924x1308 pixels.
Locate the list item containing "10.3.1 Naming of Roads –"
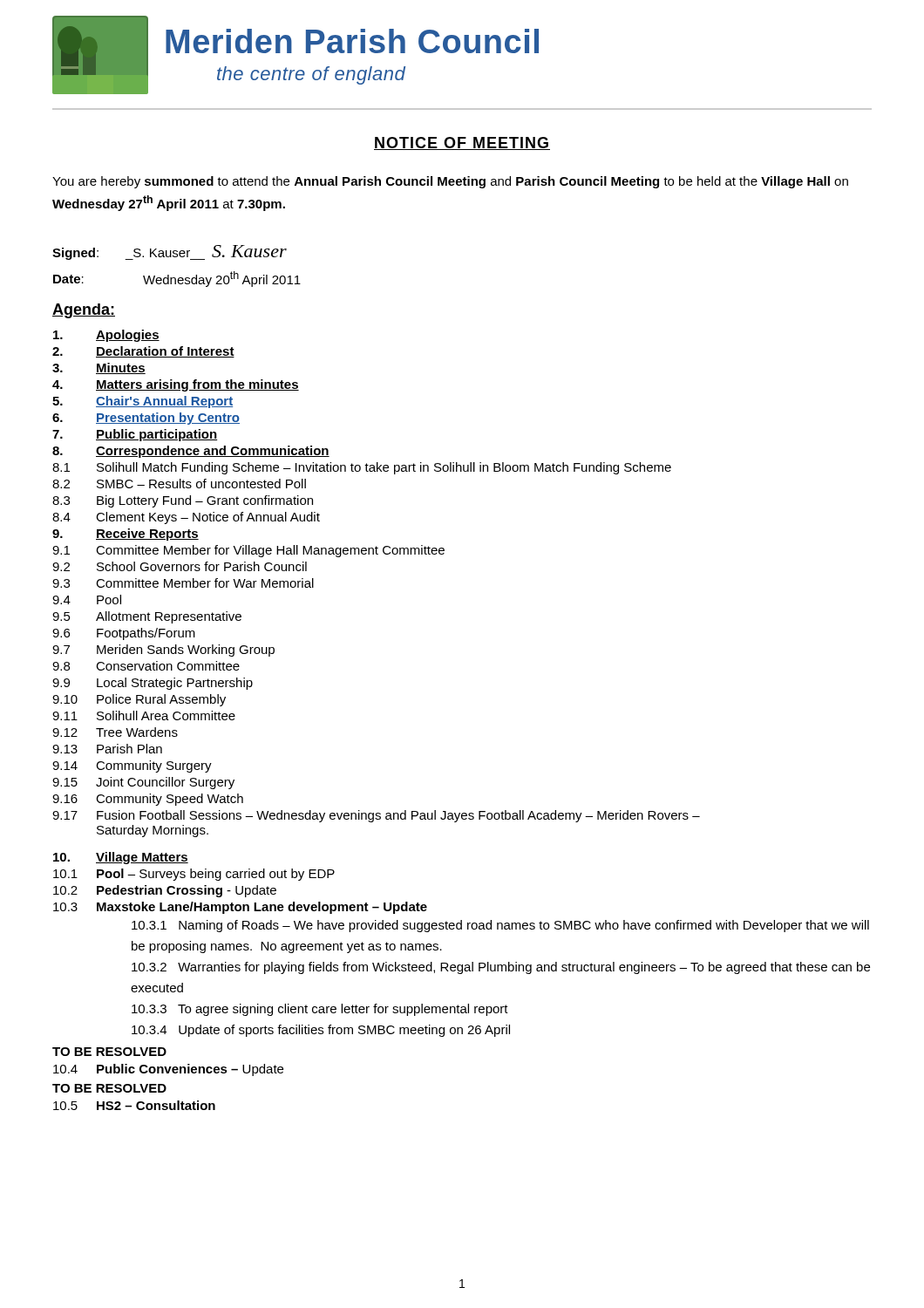click(500, 935)
